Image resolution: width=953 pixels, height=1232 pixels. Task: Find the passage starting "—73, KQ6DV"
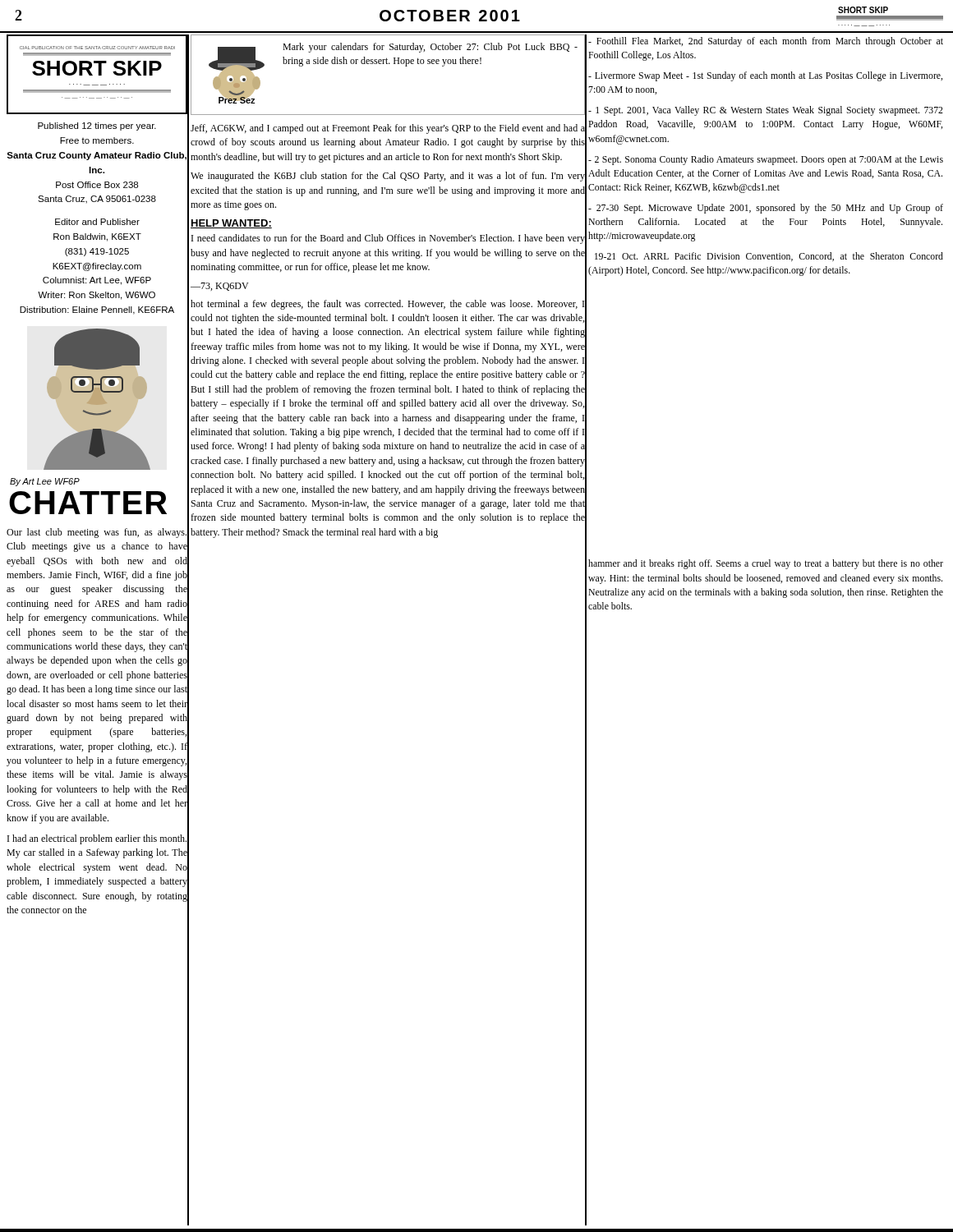(220, 285)
